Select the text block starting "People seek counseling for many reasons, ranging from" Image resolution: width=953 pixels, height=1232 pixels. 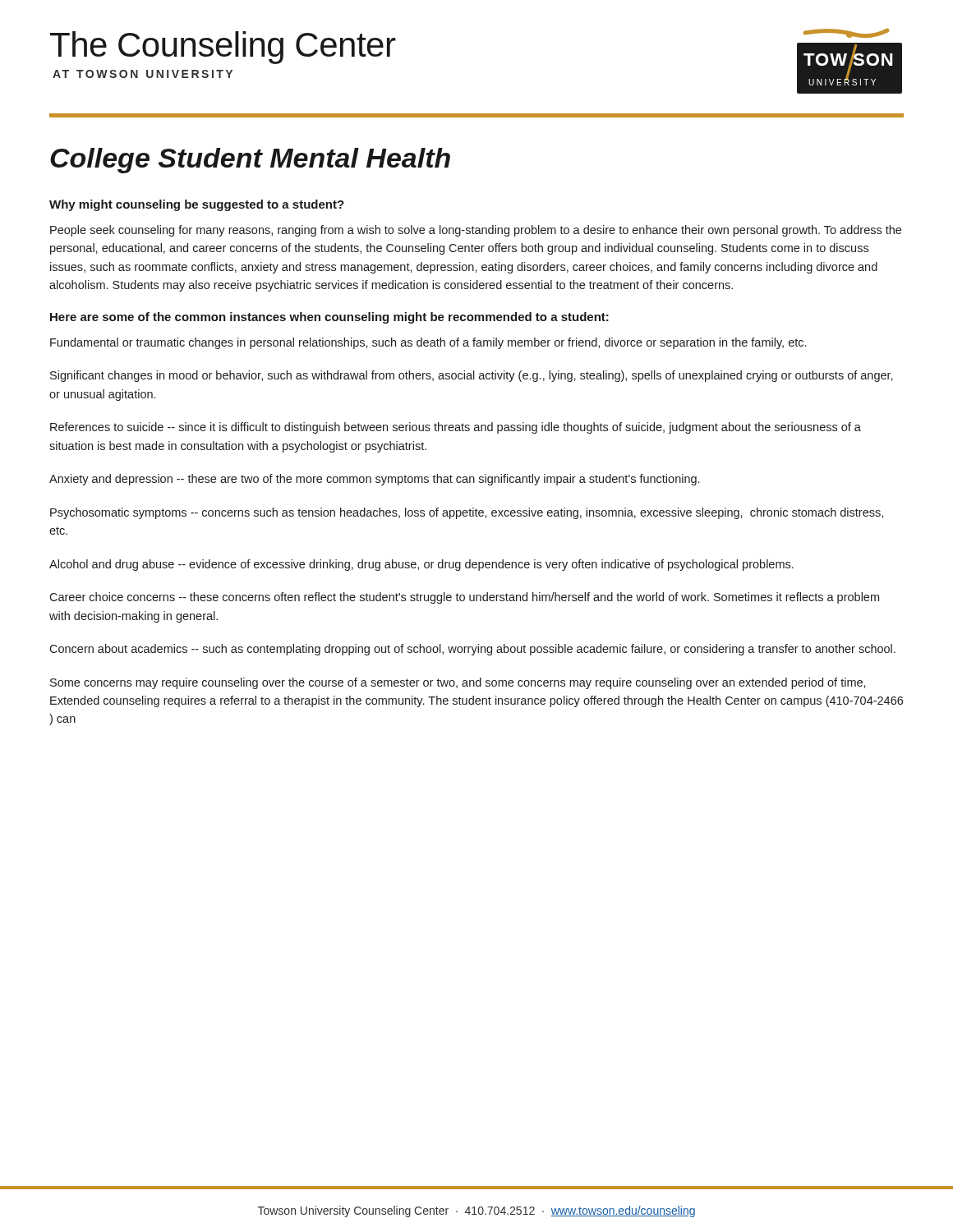[476, 258]
